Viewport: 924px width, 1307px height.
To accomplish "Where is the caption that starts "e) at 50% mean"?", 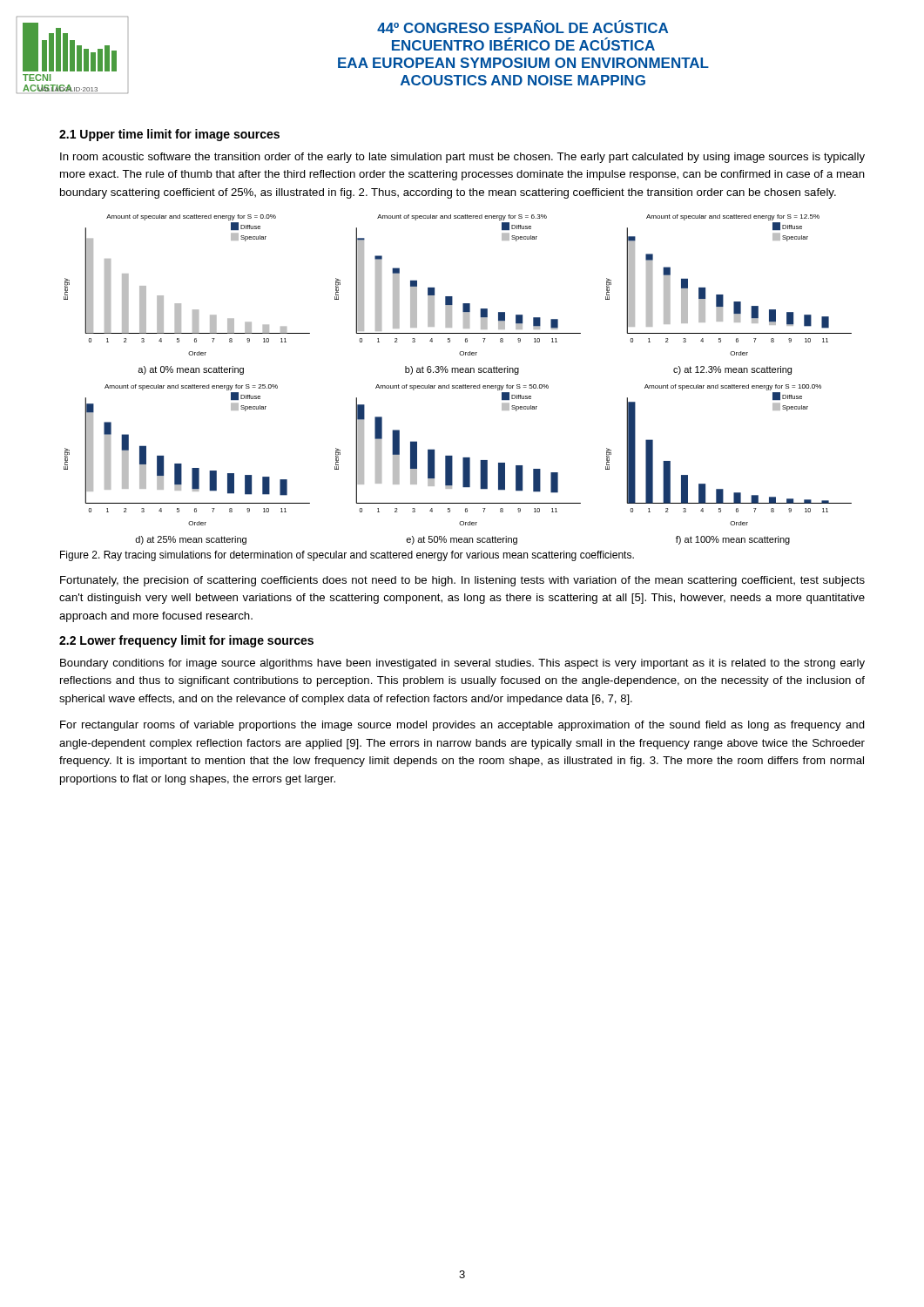I will [462, 539].
